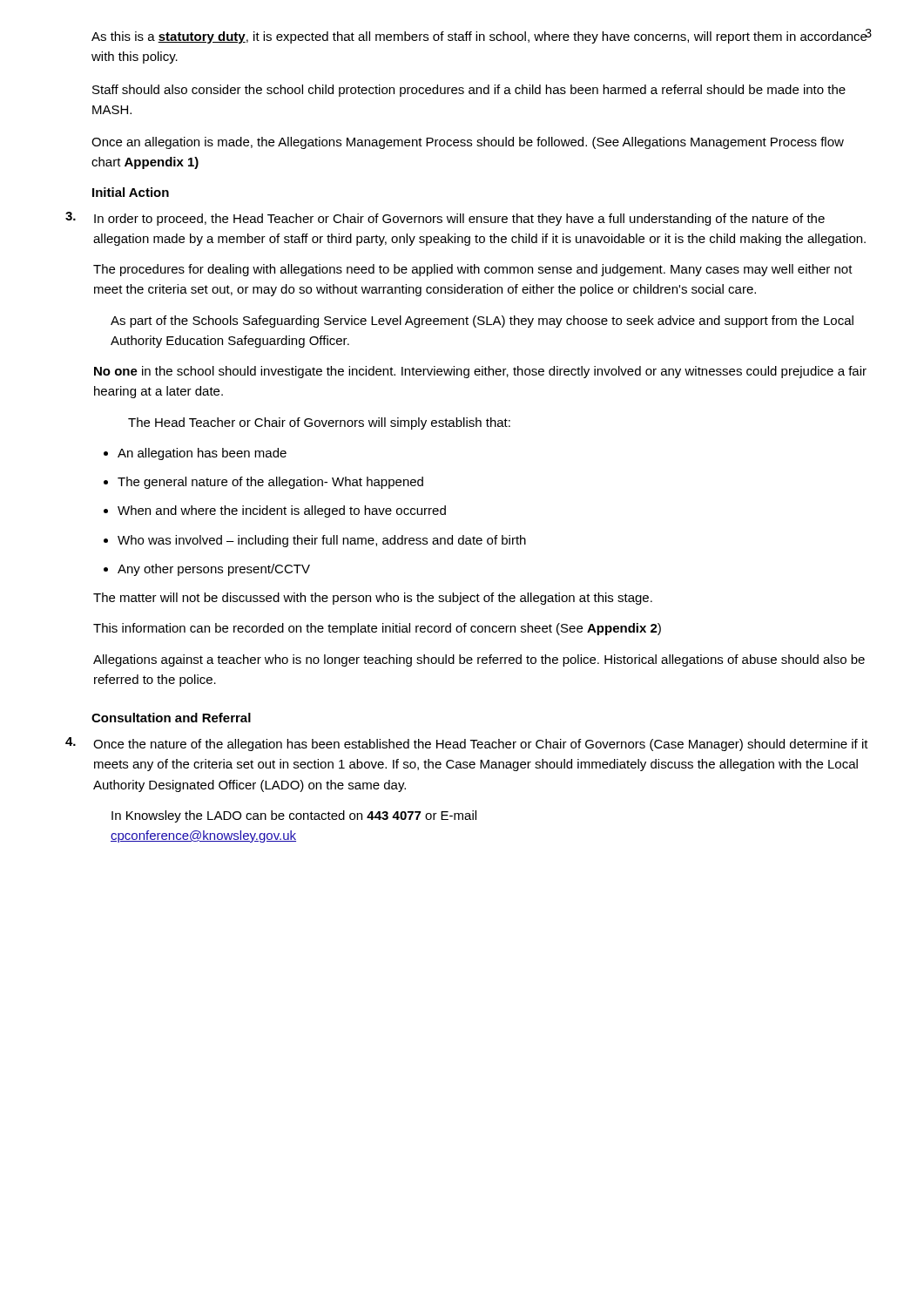Screen dimensions: 1307x924
Task: Find the region starting "An allegation has been made"
Action: 202,452
